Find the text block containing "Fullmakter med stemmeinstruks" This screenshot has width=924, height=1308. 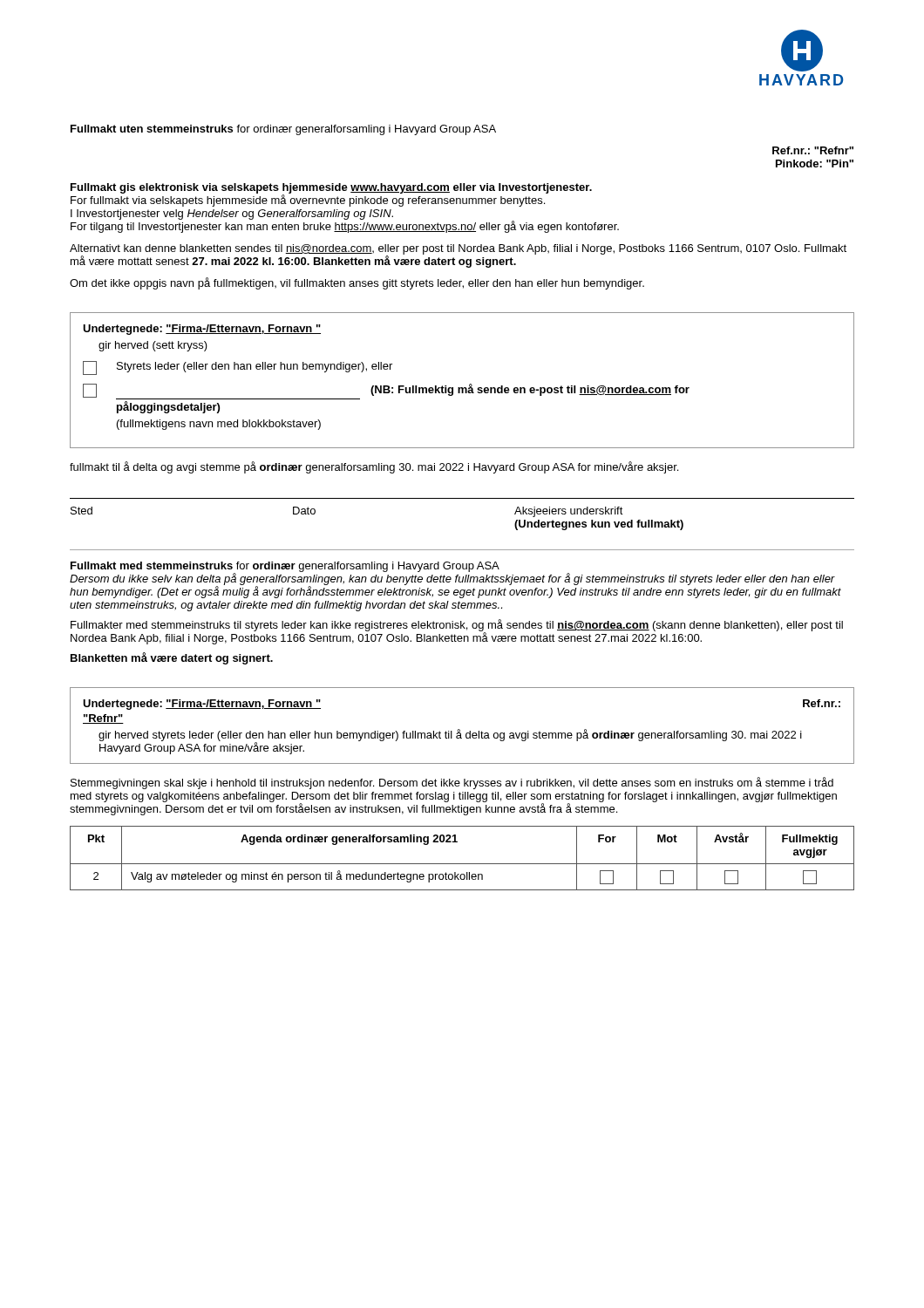point(457,632)
